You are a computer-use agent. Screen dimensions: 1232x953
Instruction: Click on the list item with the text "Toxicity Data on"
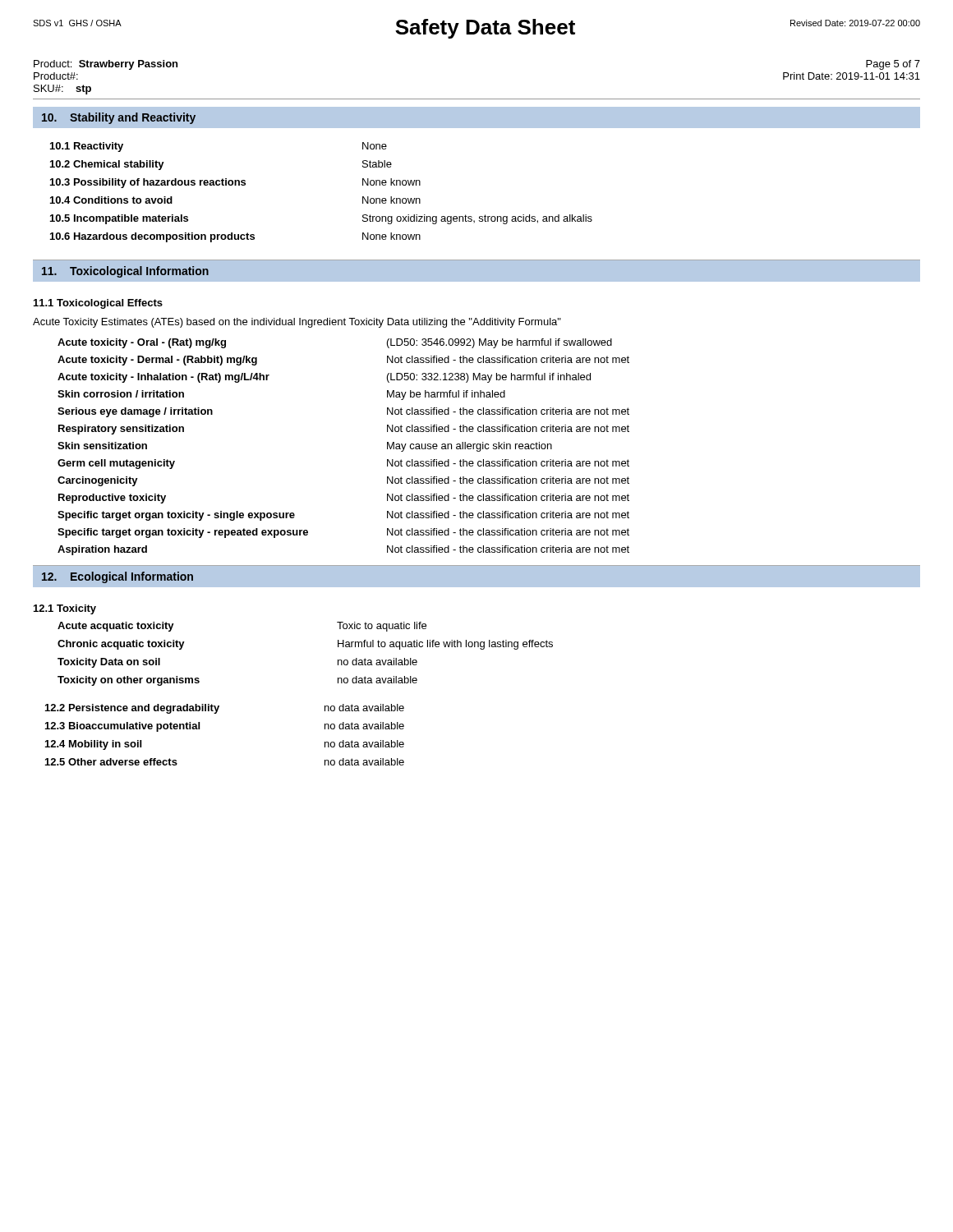tap(111, 662)
